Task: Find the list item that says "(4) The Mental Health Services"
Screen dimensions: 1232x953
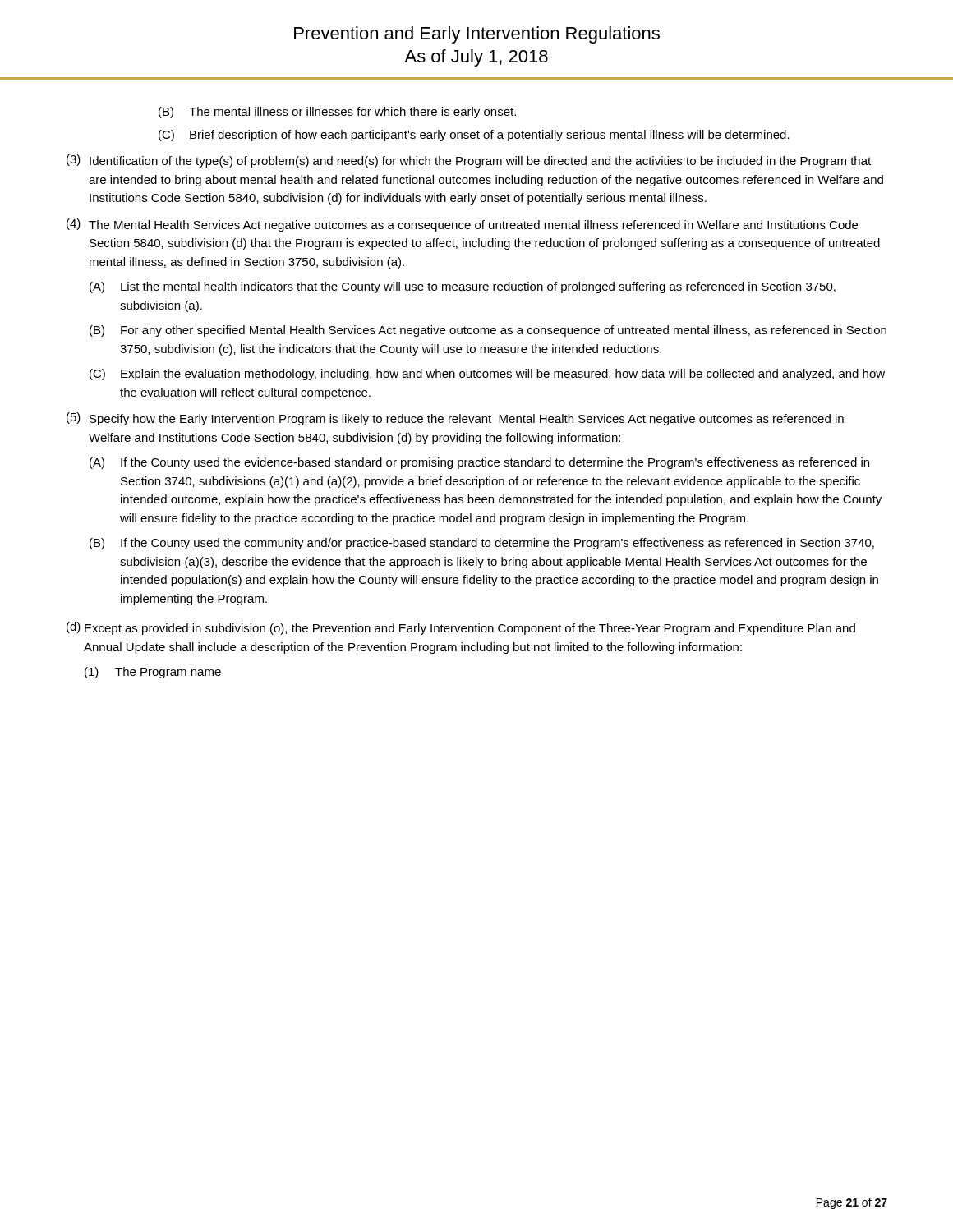Action: point(462,225)
